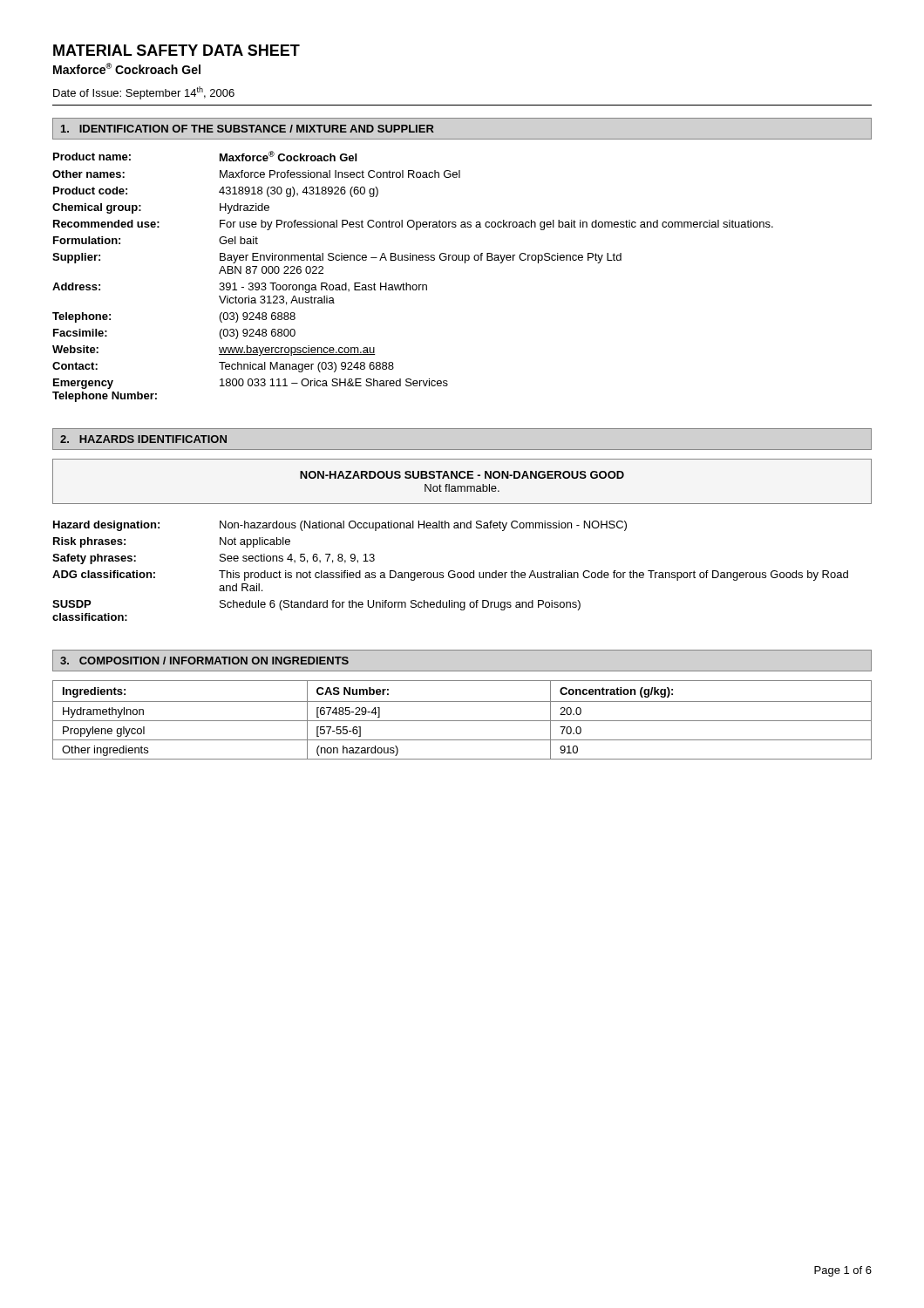Find "Maxforce® Cockroach Gel" on this page
Viewport: 924px width, 1308px height.
click(127, 69)
